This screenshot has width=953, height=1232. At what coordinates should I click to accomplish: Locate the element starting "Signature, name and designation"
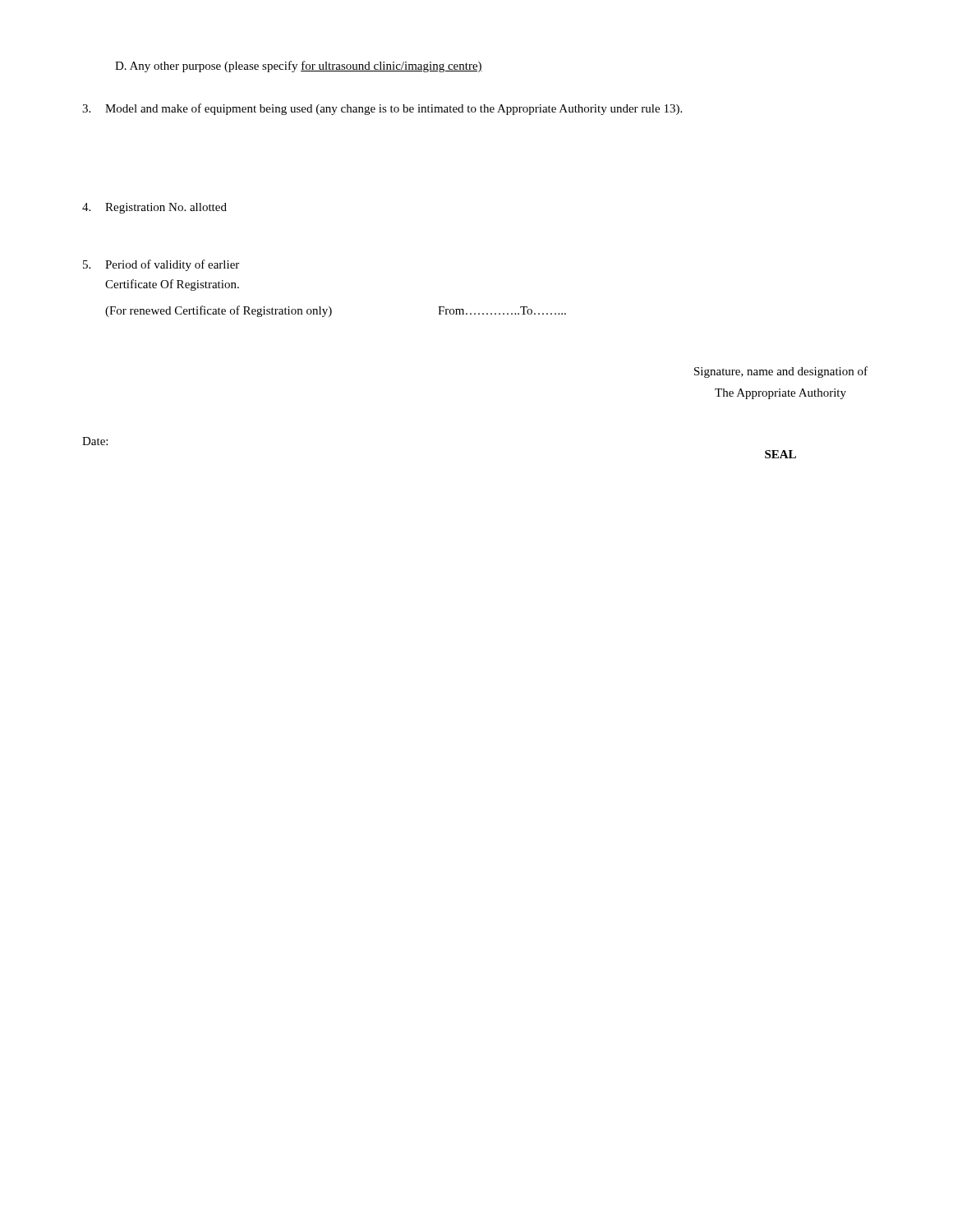781,382
